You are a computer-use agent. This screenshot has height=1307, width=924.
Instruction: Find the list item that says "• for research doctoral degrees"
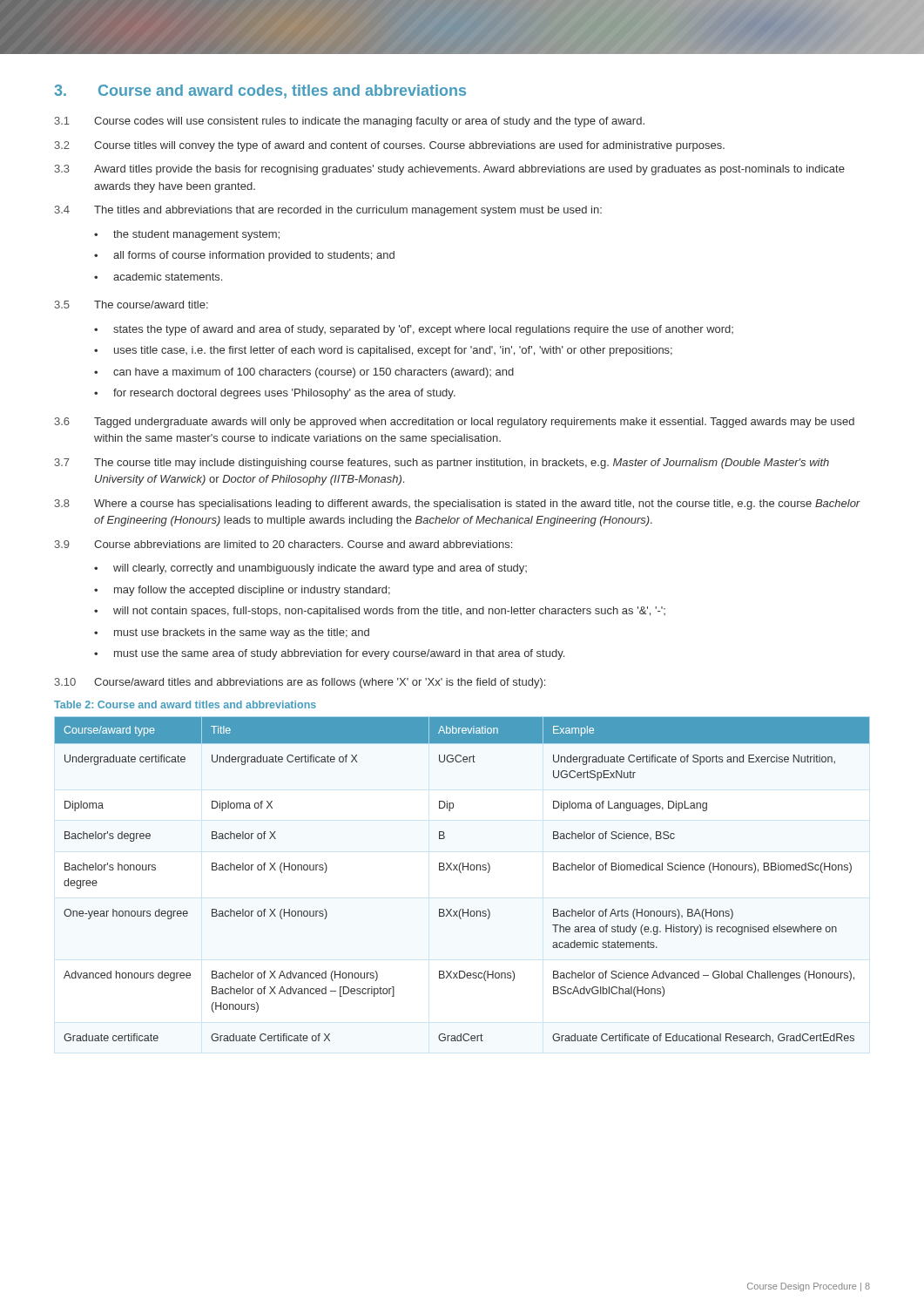click(x=275, y=393)
